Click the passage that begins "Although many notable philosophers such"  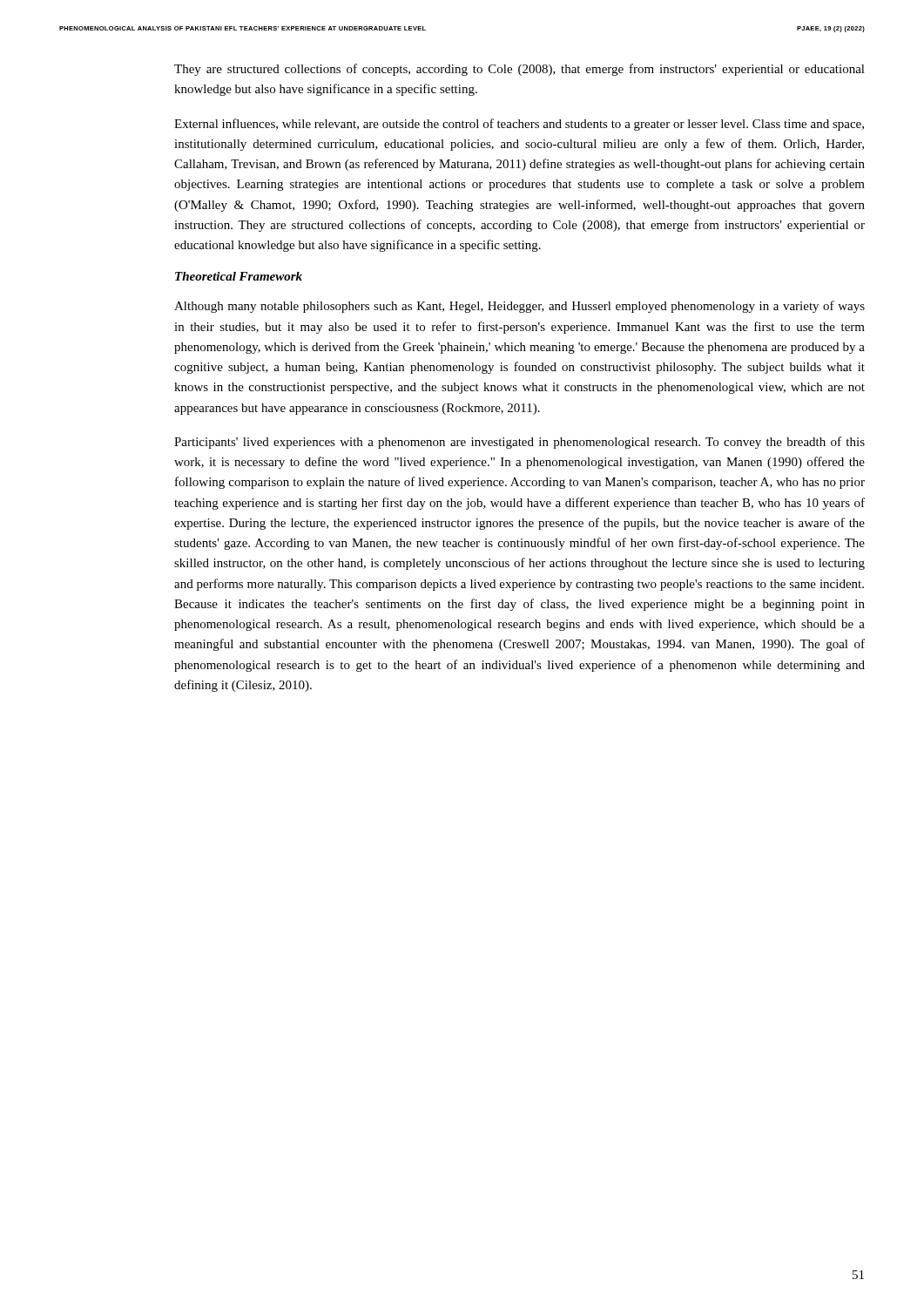point(519,357)
